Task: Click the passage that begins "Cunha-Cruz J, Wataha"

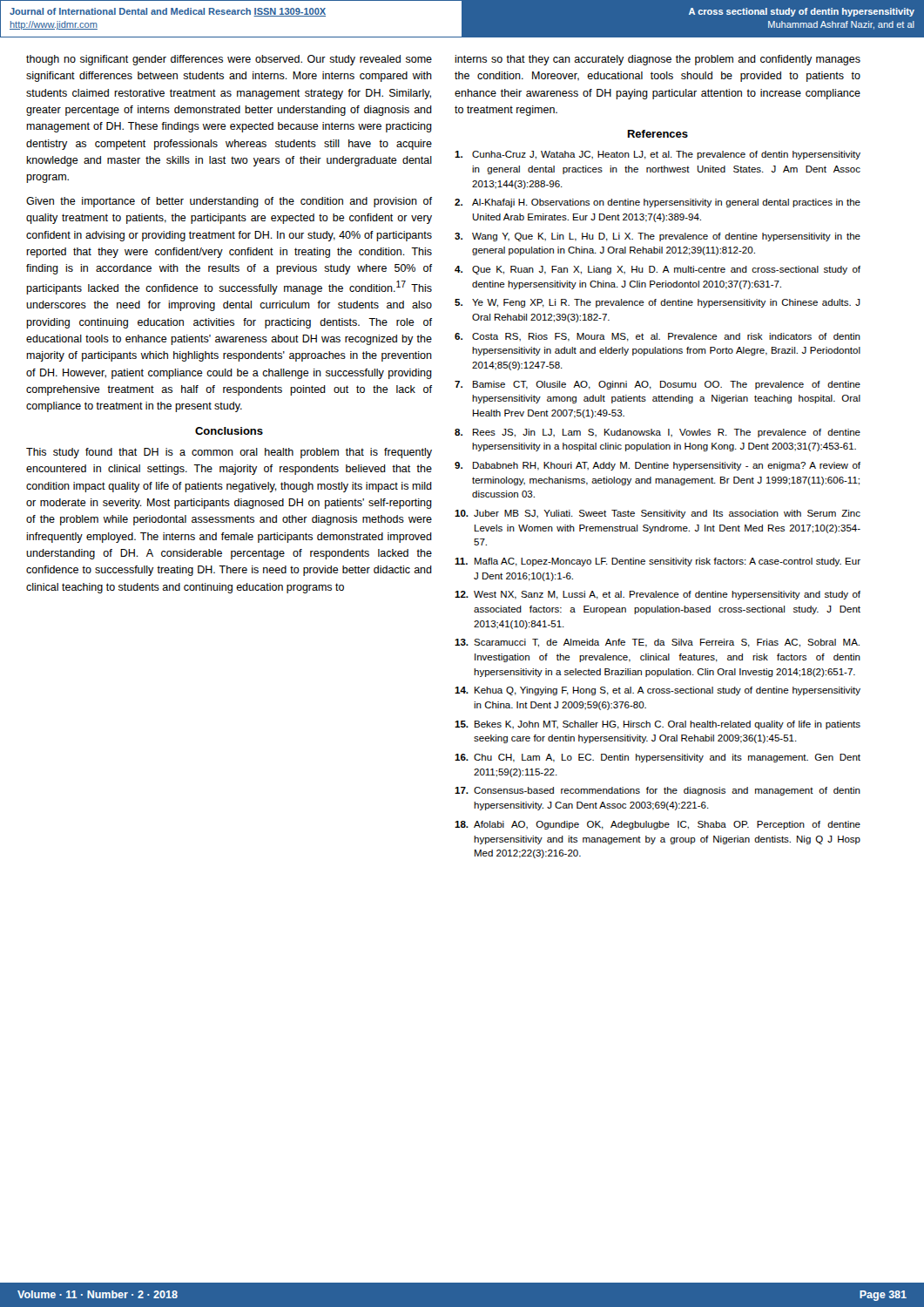Action: pyautogui.click(x=658, y=169)
